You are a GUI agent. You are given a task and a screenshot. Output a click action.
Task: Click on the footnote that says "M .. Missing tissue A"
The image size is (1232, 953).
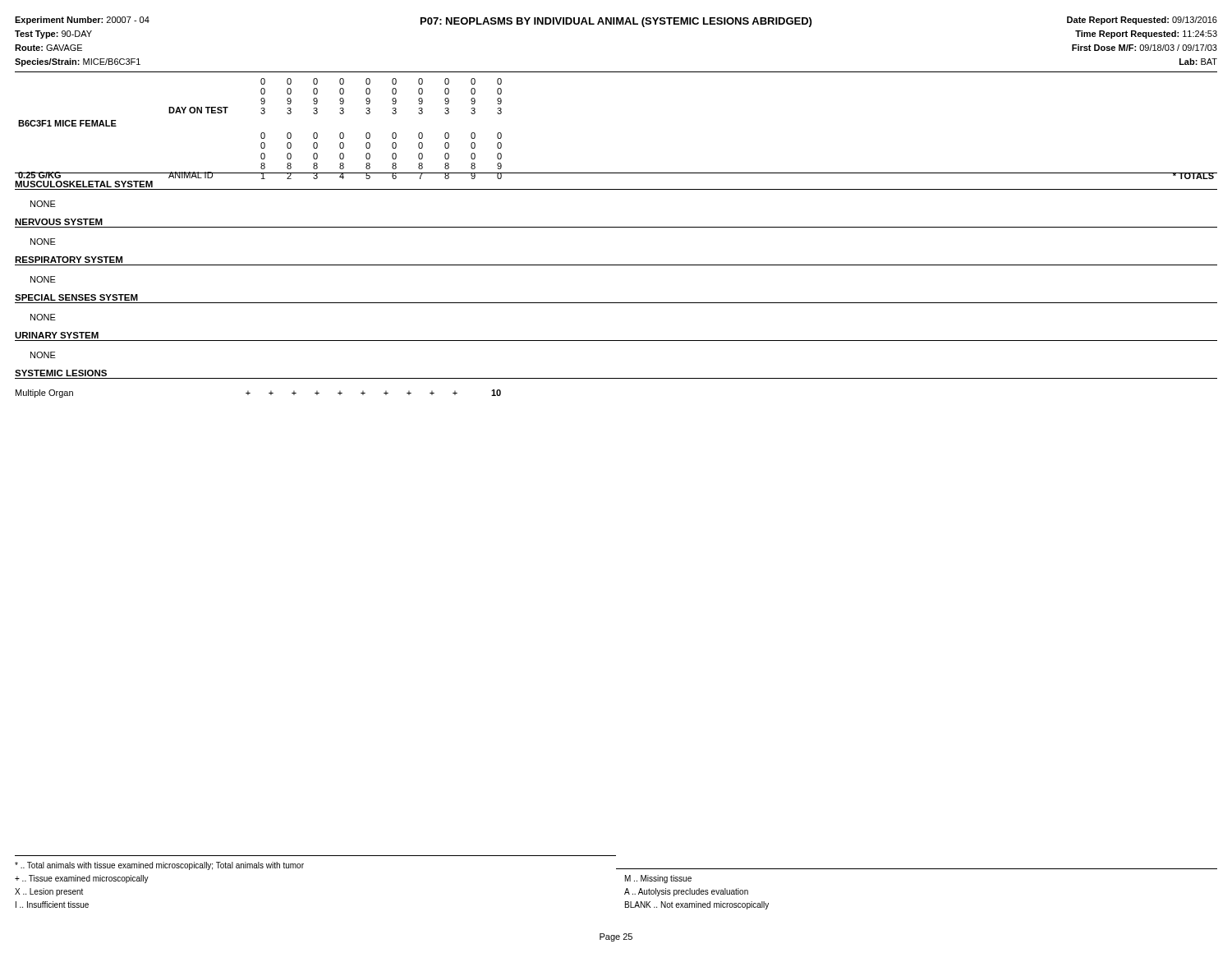pos(697,892)
